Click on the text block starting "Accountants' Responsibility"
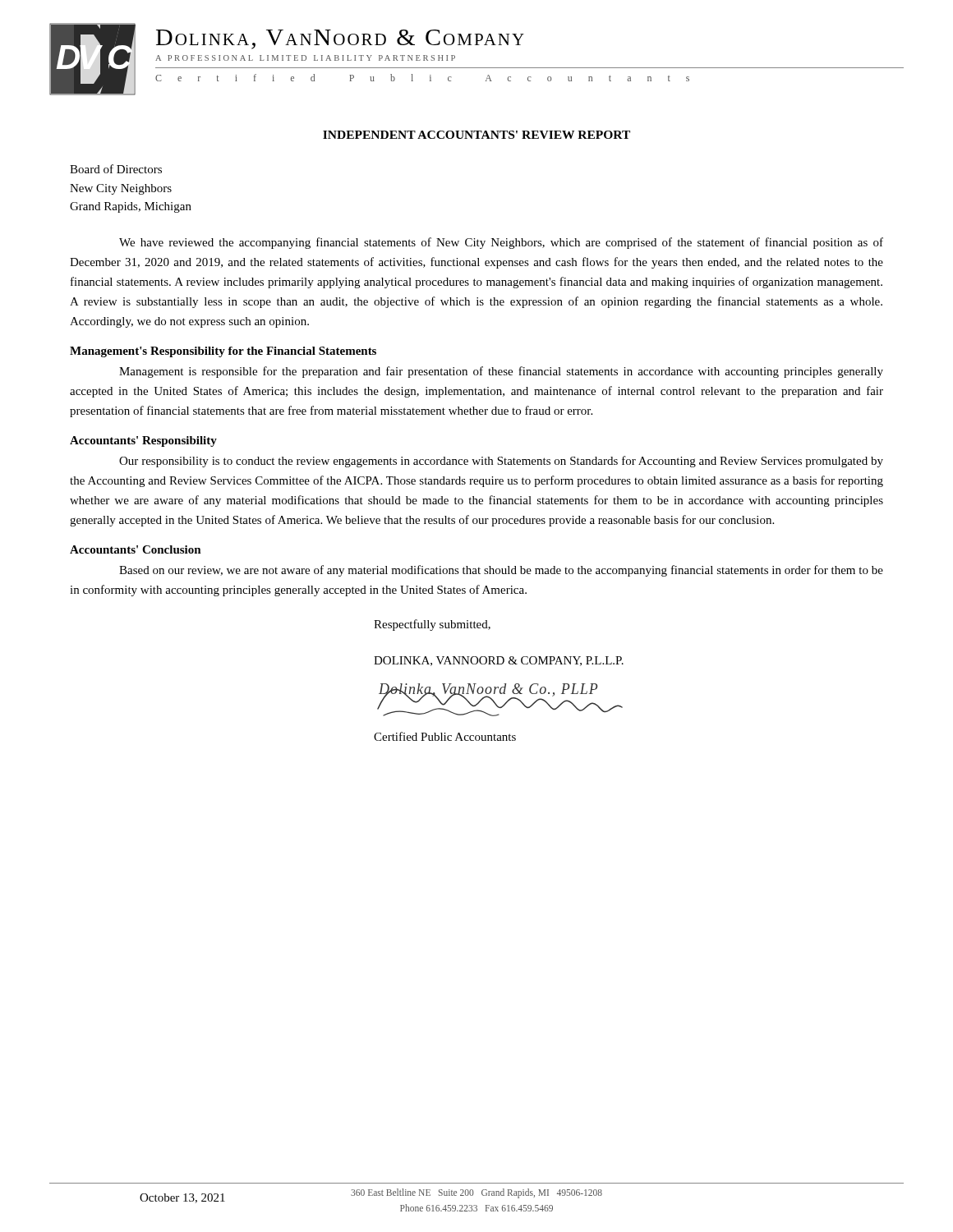The width and height of the screenshot is (953, 1232). coord(143,440)
